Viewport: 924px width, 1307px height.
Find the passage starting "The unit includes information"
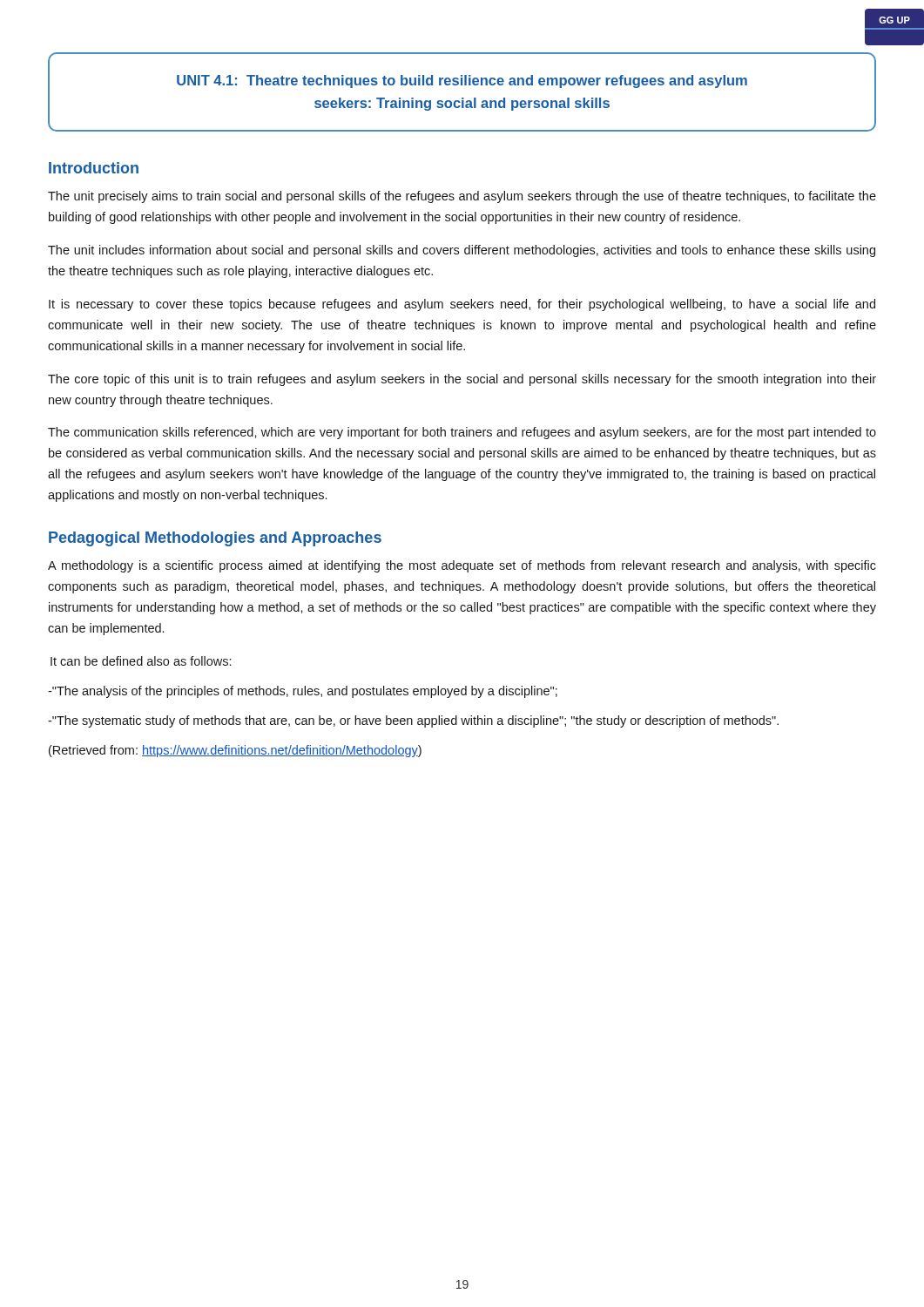[462, 260]
